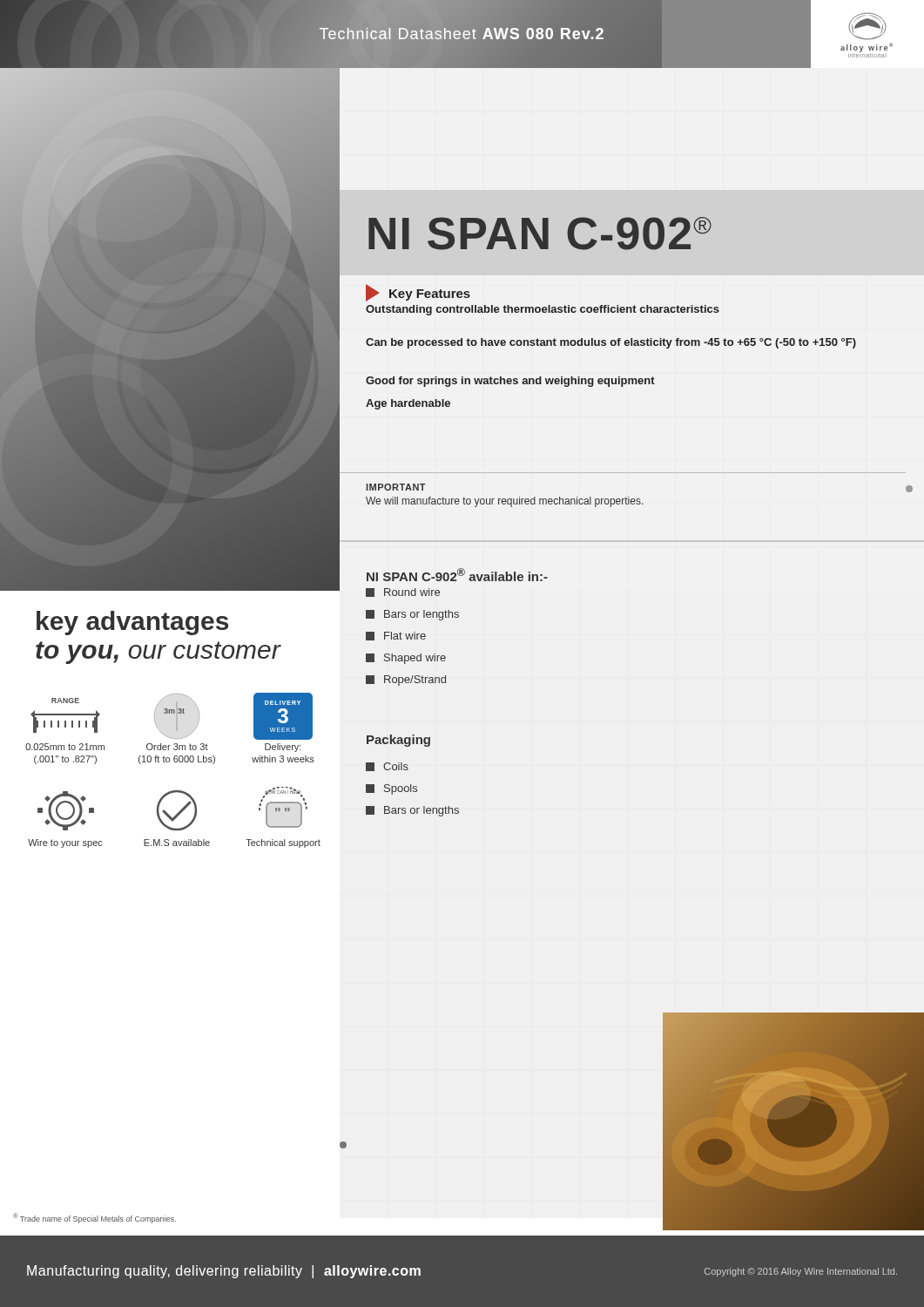Screen dimensions: 1307x924
Task: Find "Key Features" on this page
Action: tap(418, 293)
